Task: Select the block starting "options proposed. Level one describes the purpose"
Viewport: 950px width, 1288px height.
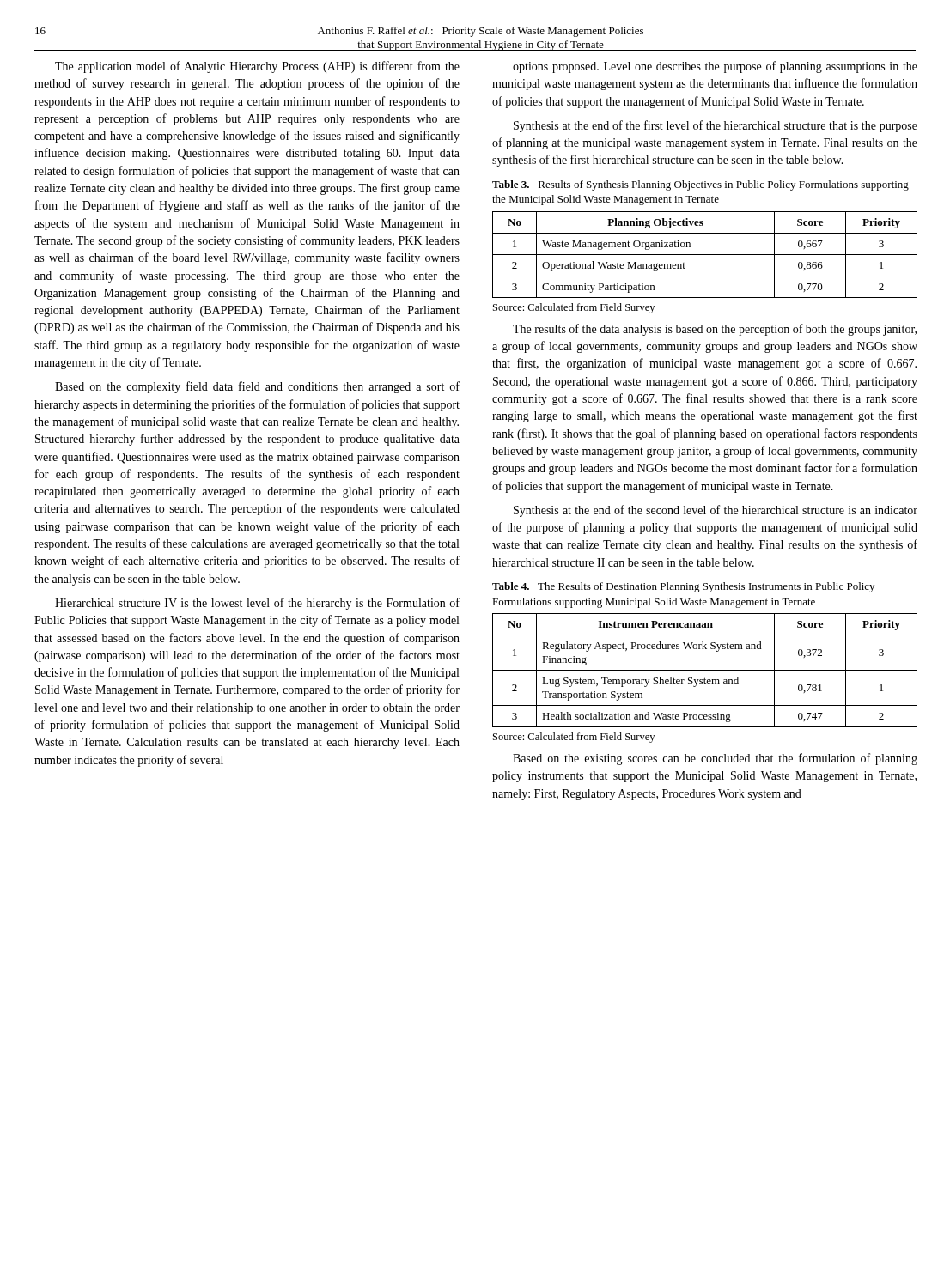Action: 705,84
